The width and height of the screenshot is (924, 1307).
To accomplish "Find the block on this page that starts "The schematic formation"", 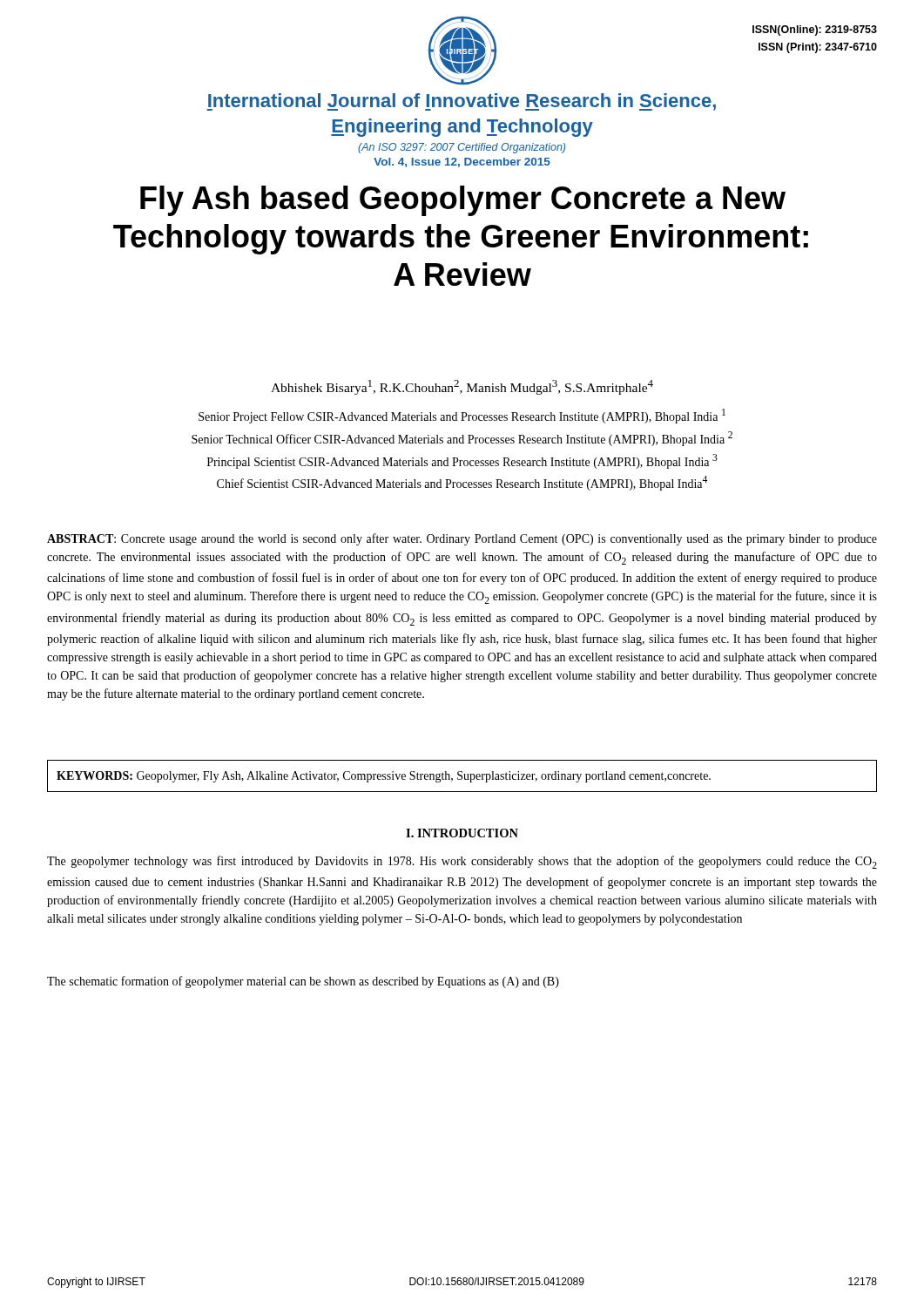I will click(303, 982).
